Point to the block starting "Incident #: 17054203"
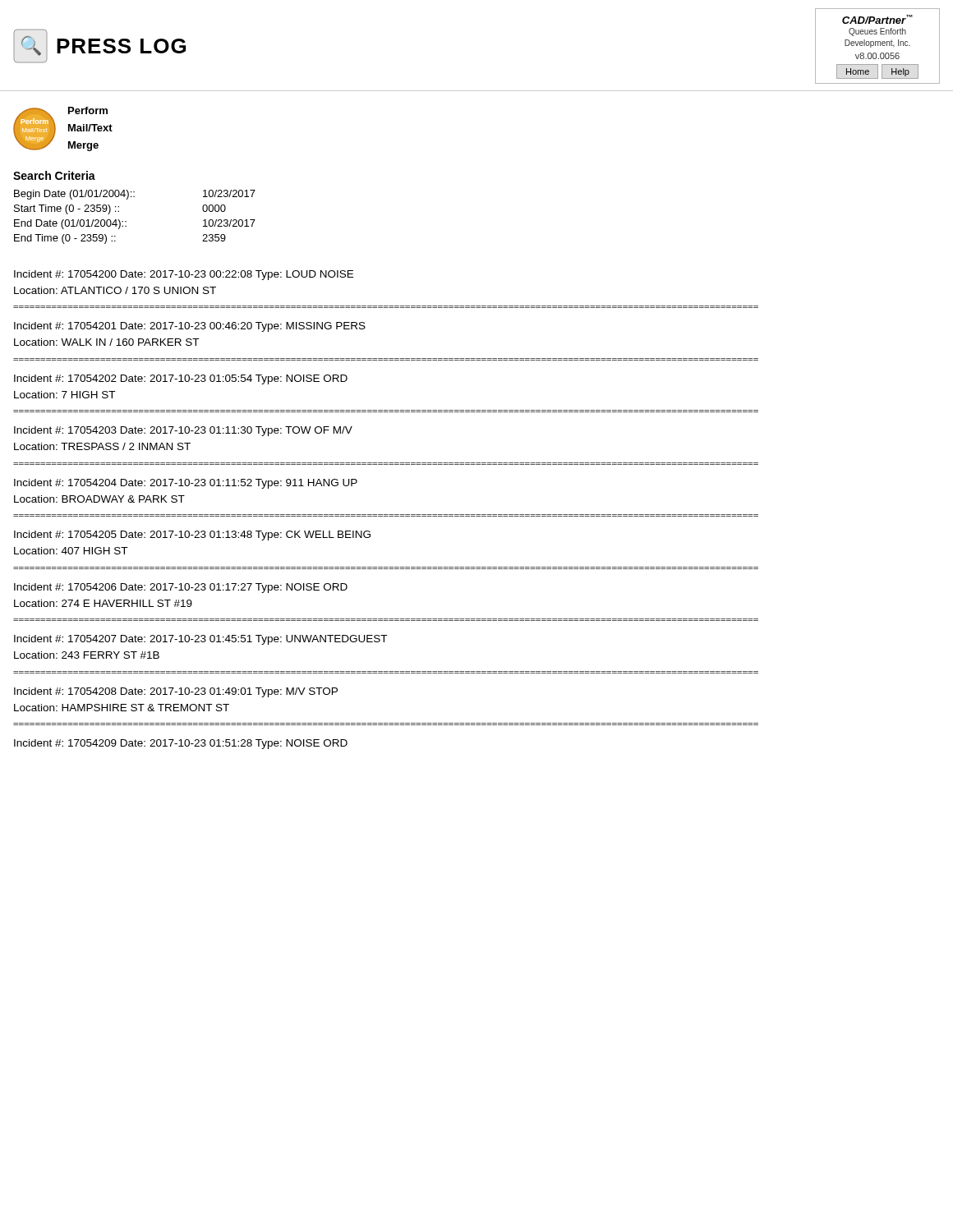Viewport: 953px width, 1232px height. click(x=183, y=438)
